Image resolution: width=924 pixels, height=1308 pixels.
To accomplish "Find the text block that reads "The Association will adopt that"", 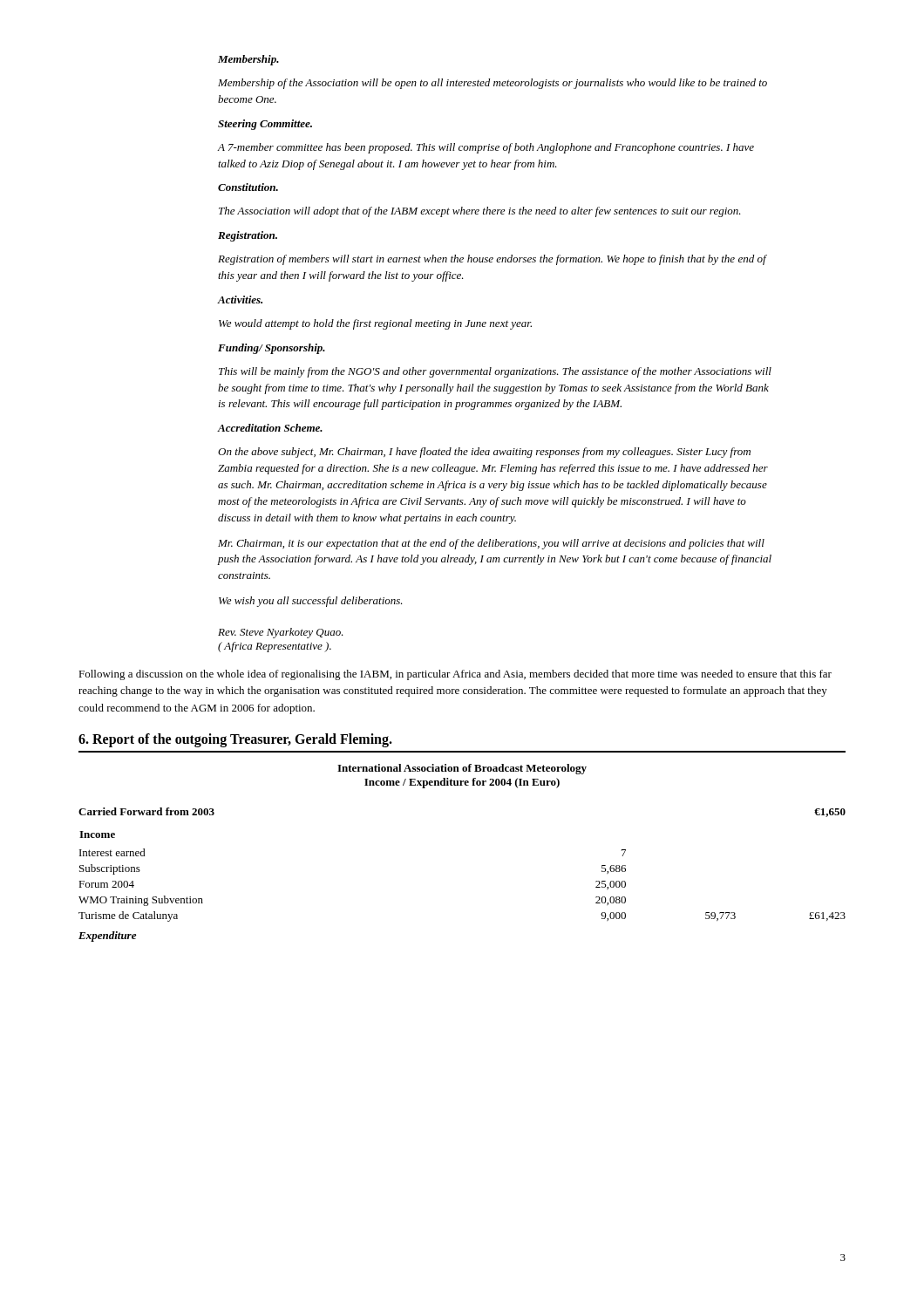I will coord(497,212).
